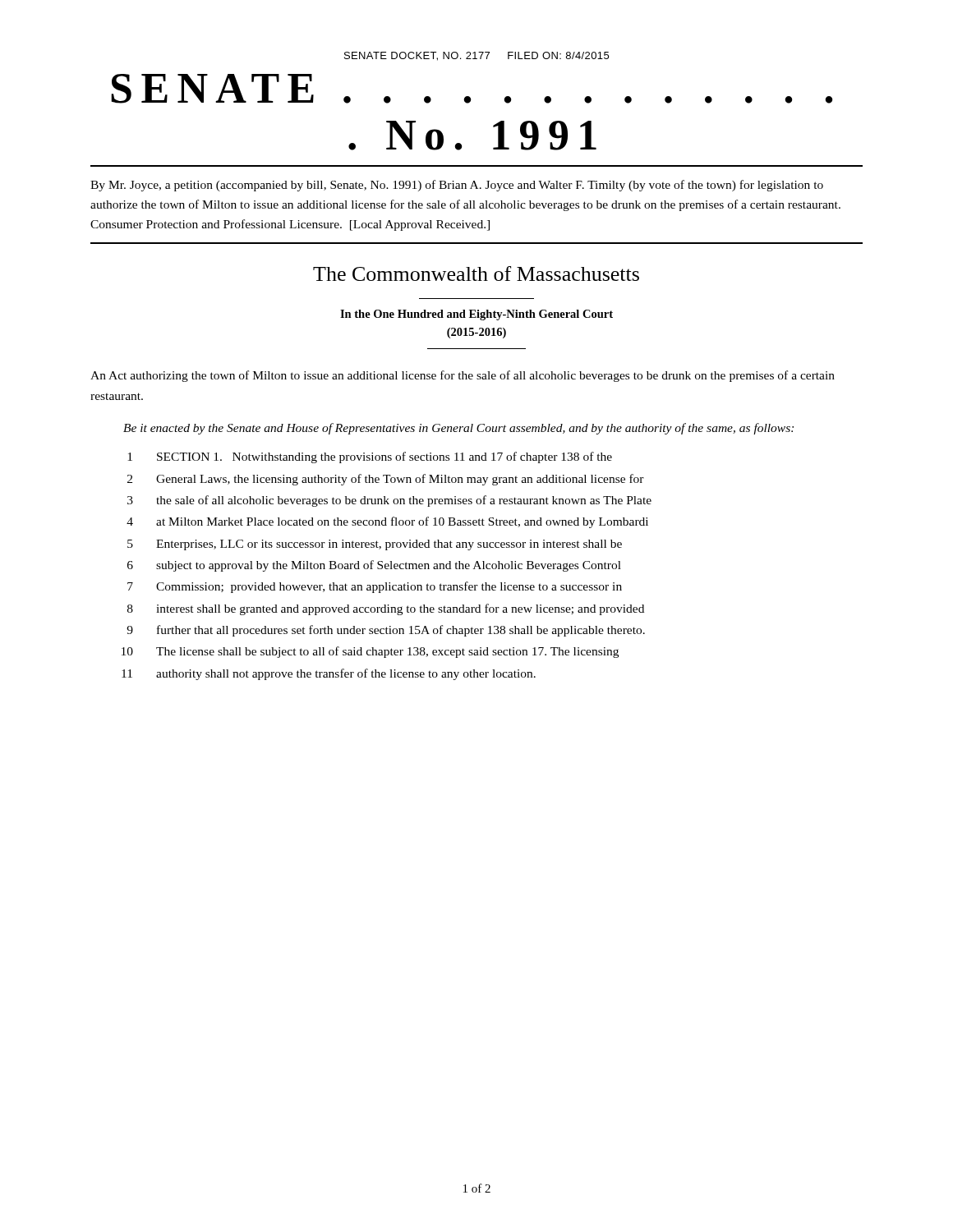Point to the block beginning "6 subject to approval by the Milton"
The image size is (953, 1232).
pos(476,565)
